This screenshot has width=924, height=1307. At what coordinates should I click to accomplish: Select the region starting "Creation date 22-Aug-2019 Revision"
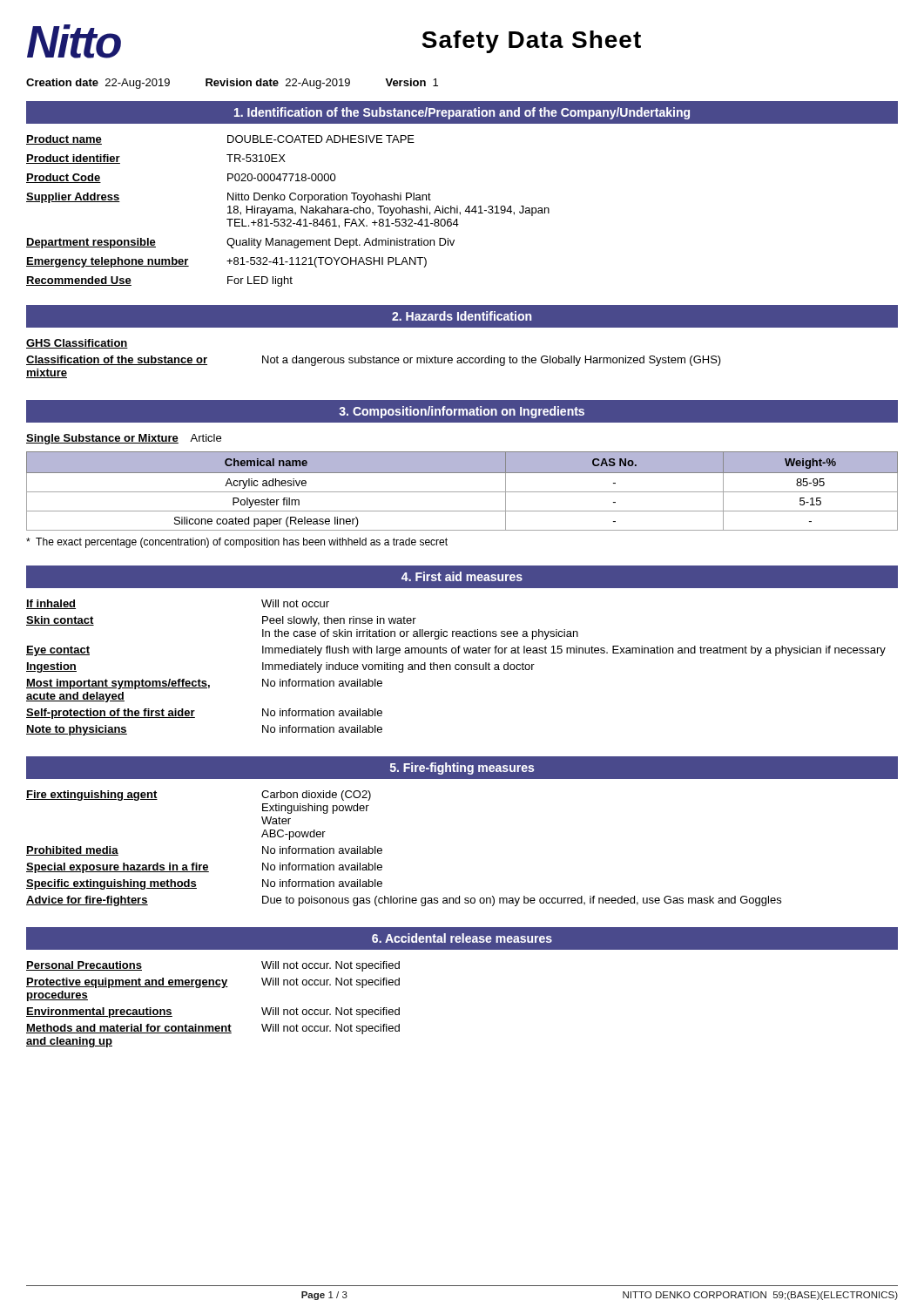pos(232,82)
